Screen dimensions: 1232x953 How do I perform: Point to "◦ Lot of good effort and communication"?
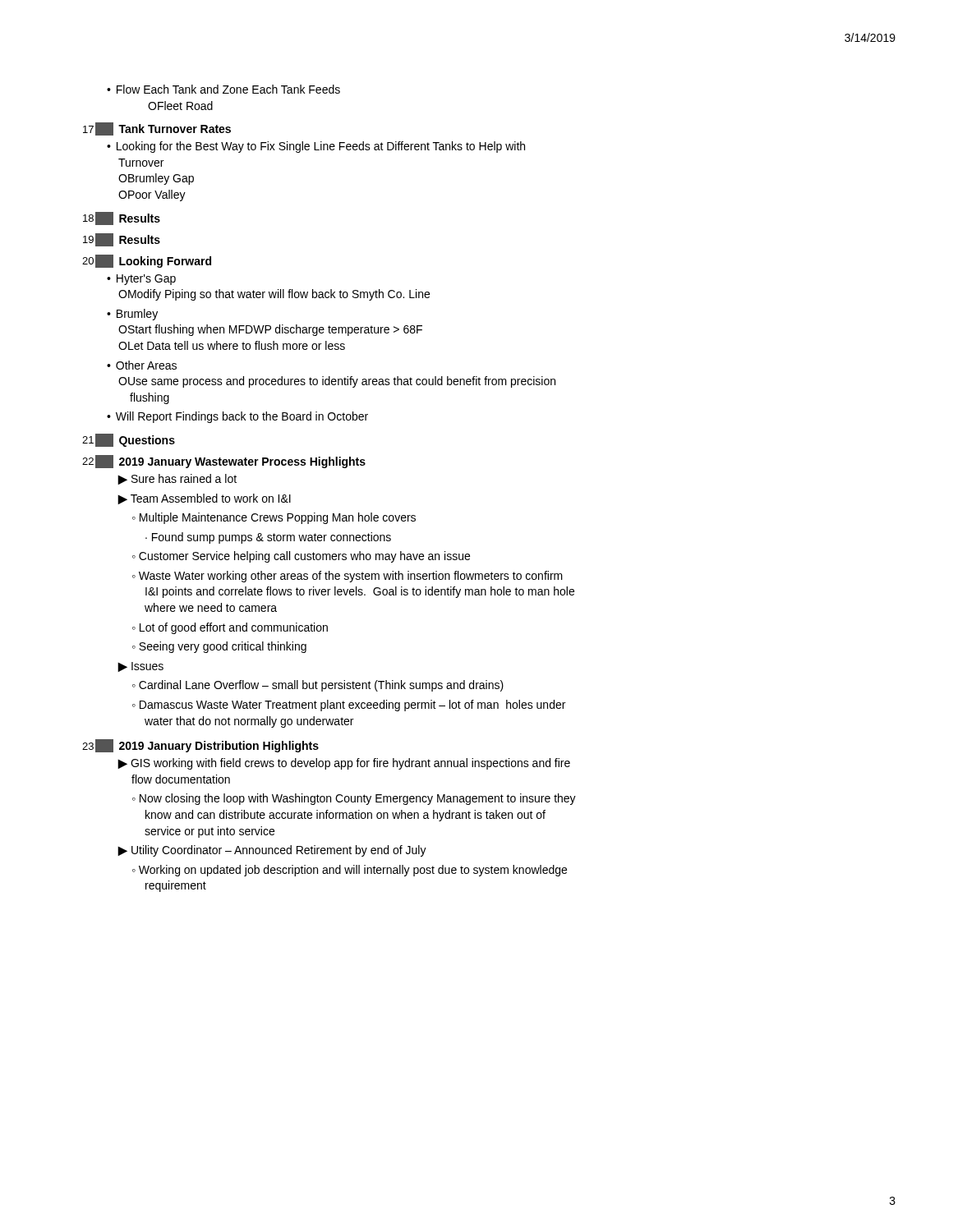coord(230,627)
